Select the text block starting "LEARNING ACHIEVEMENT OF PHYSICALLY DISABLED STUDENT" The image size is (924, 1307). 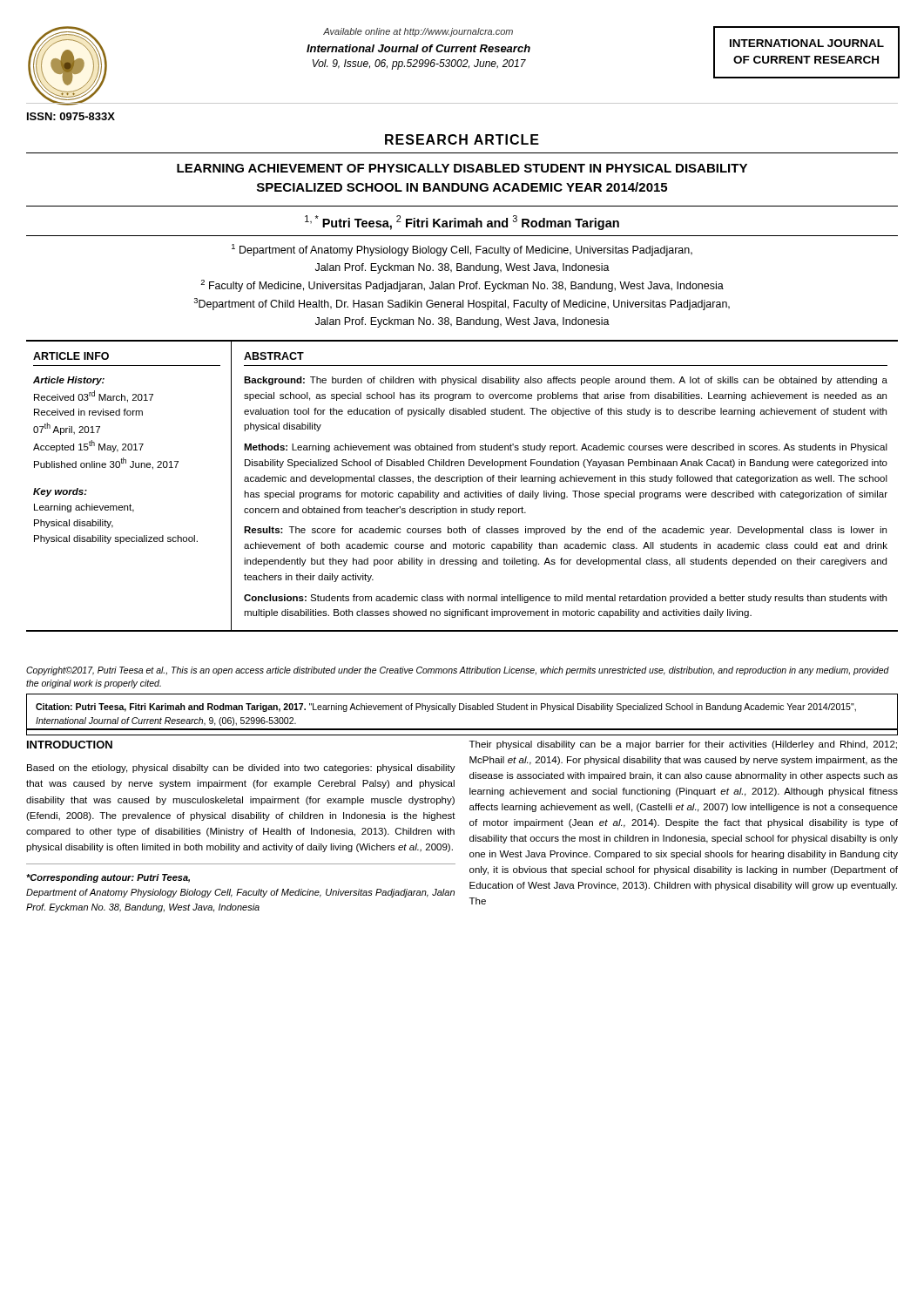(x=462, y=177)
